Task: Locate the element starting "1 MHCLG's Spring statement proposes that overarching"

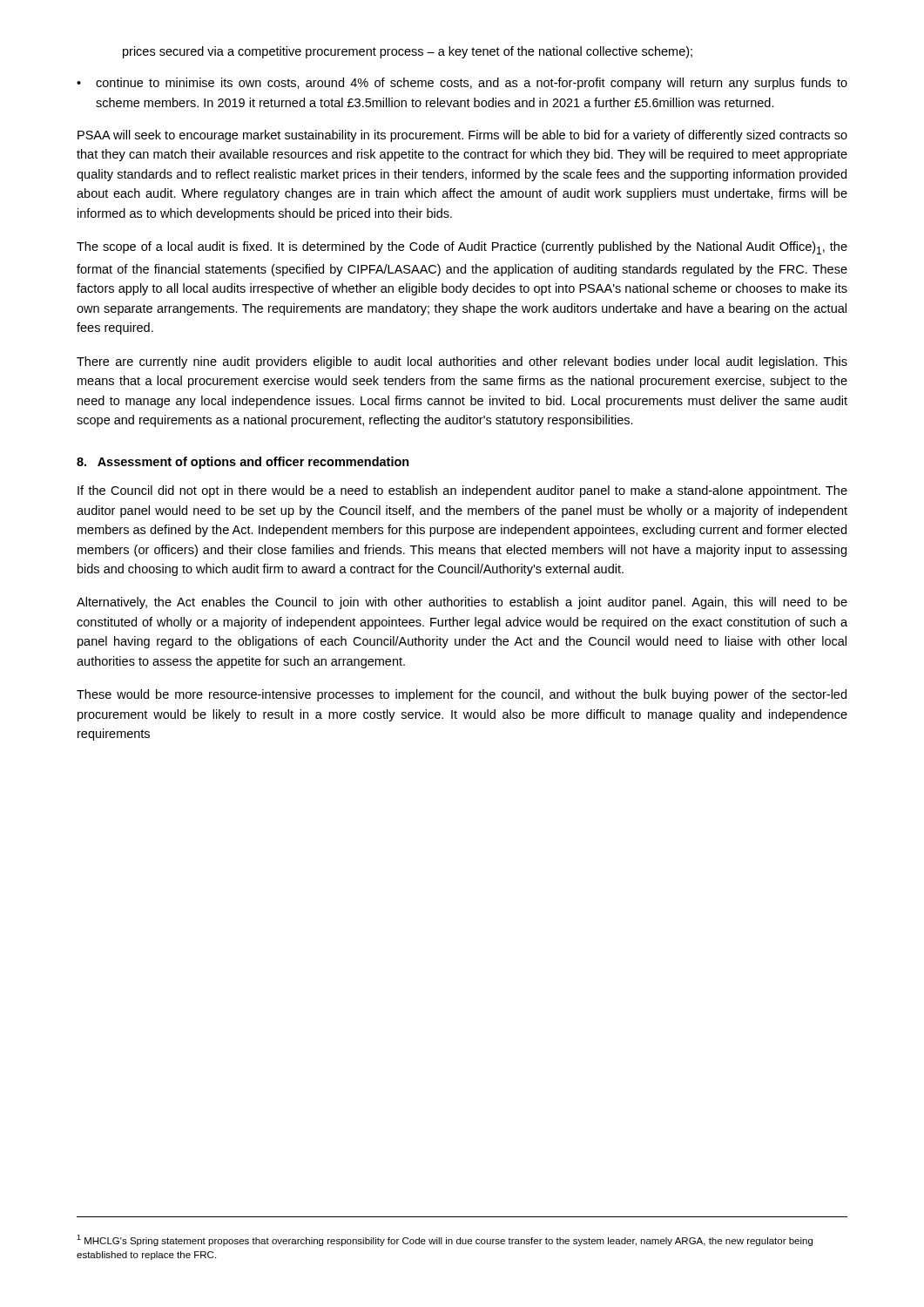Action: [x=462, y=1247]
